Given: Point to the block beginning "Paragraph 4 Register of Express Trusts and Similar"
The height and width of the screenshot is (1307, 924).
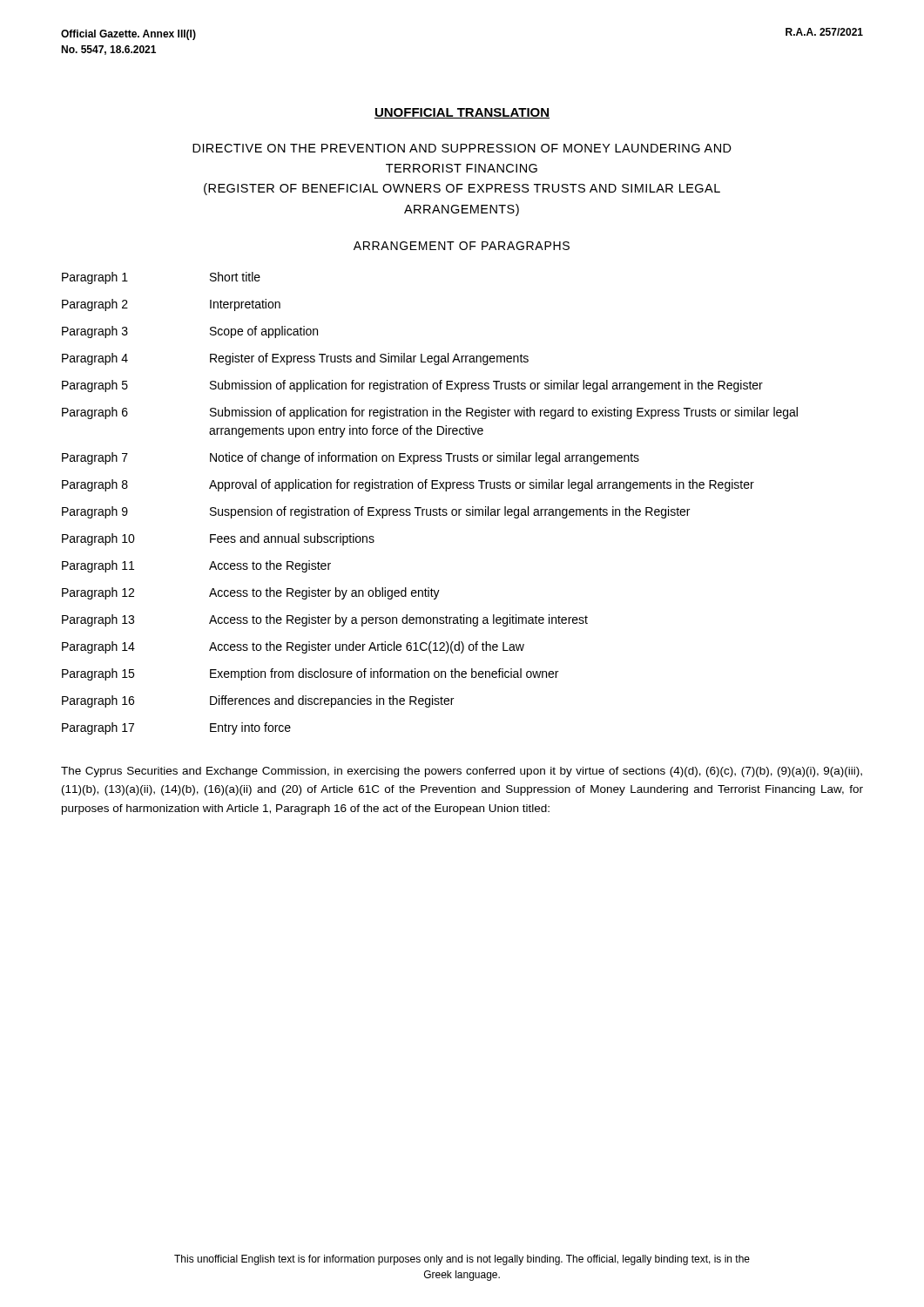Looking at the screenshot, I should (x=462, y=358).
